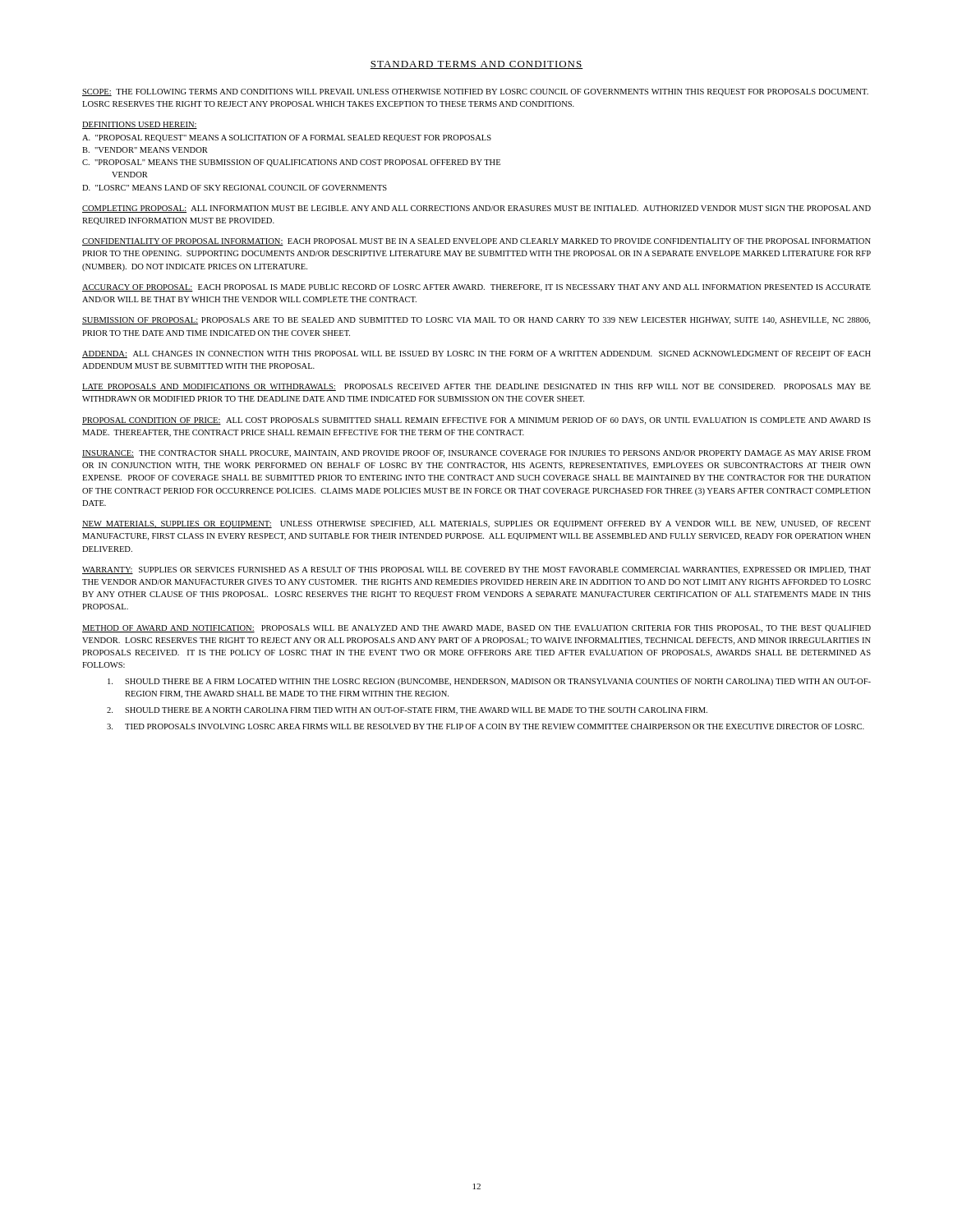This screenshot has height=1232, width=953.
Task: Find the text block that says "PROPOSAL CONDITION OF PRICE: ALL COST PROPOSALS SUBMITTED"
Action: [476, 426]
